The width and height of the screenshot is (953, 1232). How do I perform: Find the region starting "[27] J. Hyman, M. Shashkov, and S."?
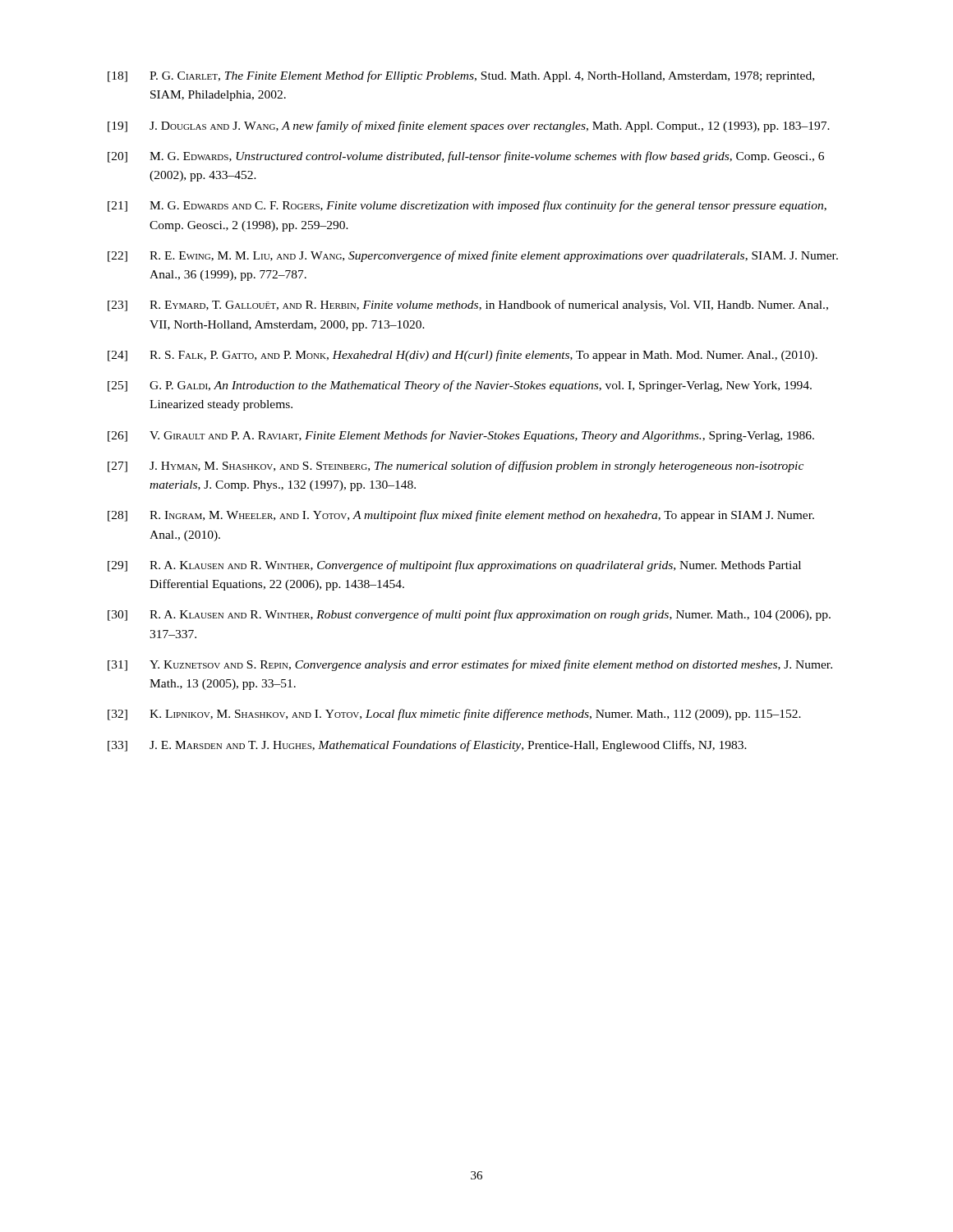476,475
